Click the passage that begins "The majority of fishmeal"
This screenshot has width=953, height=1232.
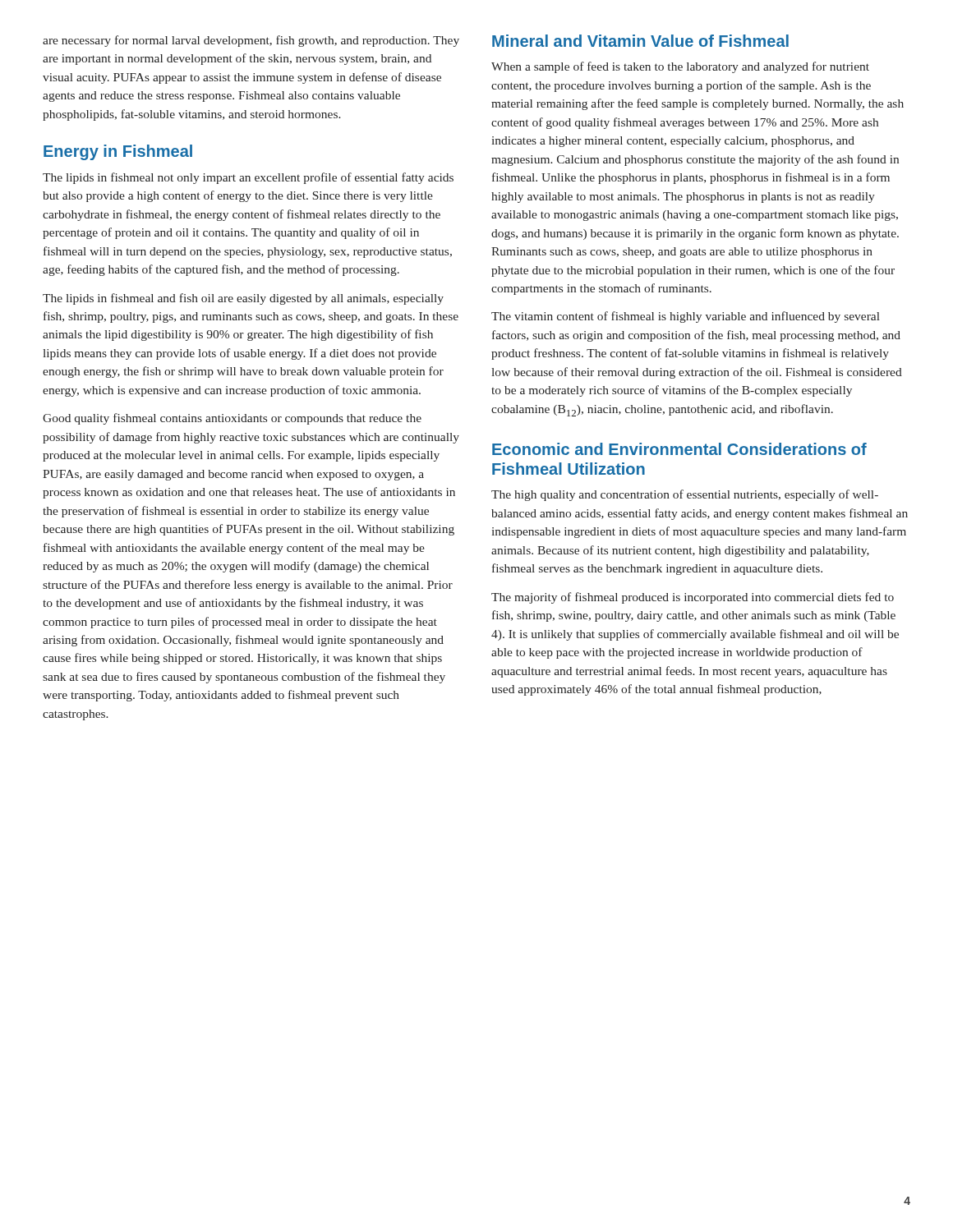click(x=701, y=643)
